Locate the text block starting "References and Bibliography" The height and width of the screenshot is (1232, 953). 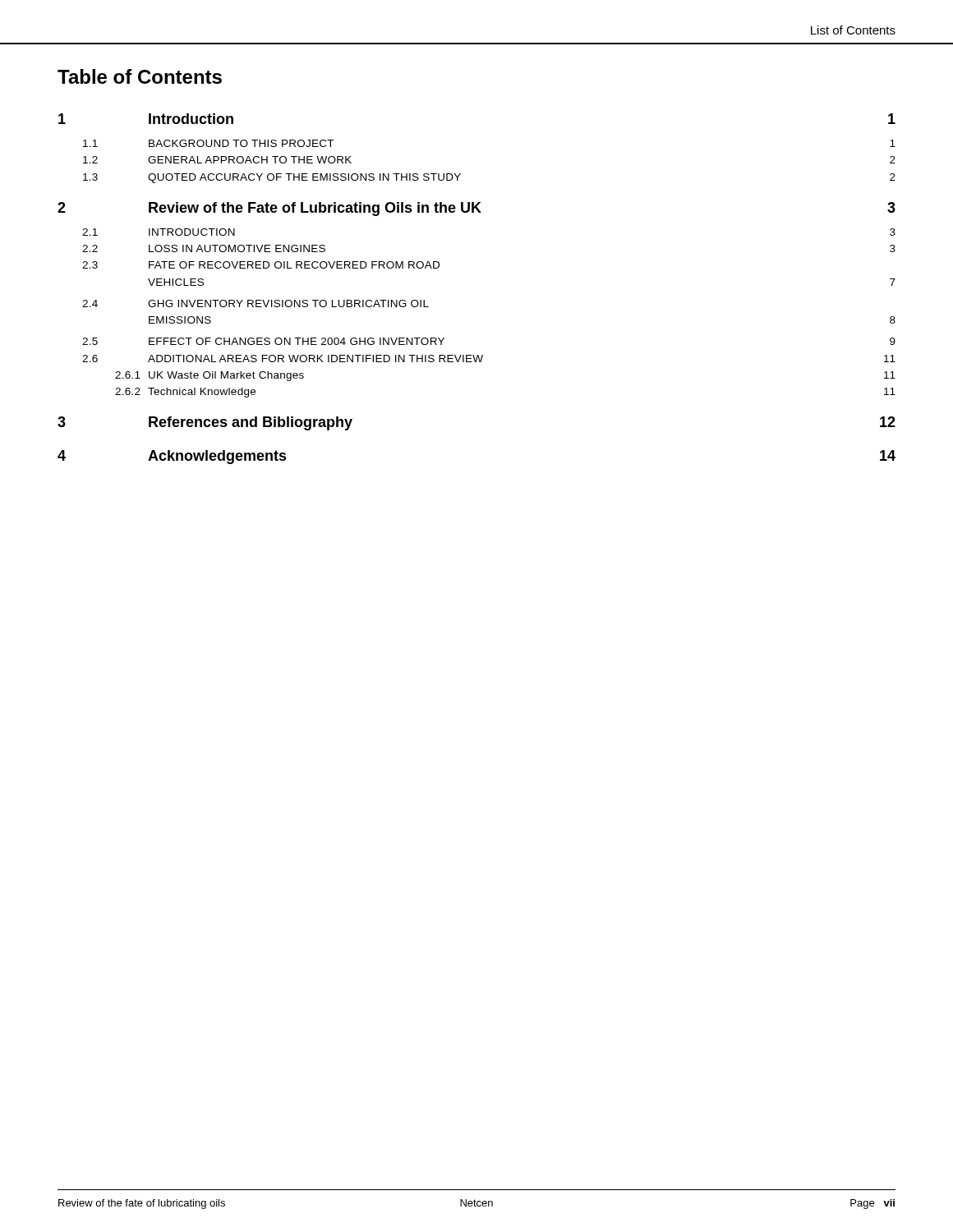click(x=250, y=422)
